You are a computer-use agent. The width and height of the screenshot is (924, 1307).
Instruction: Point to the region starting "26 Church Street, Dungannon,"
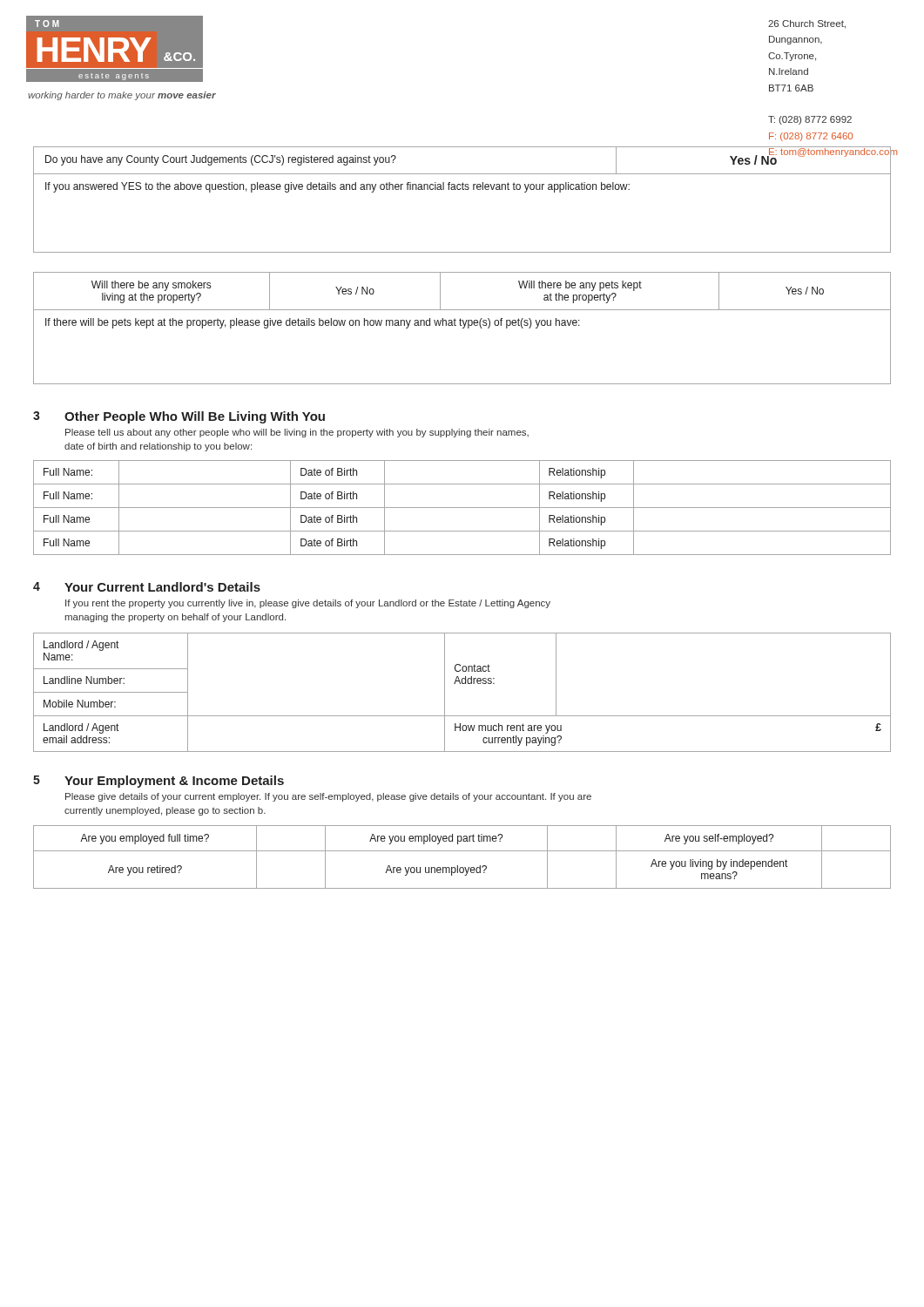807,24
